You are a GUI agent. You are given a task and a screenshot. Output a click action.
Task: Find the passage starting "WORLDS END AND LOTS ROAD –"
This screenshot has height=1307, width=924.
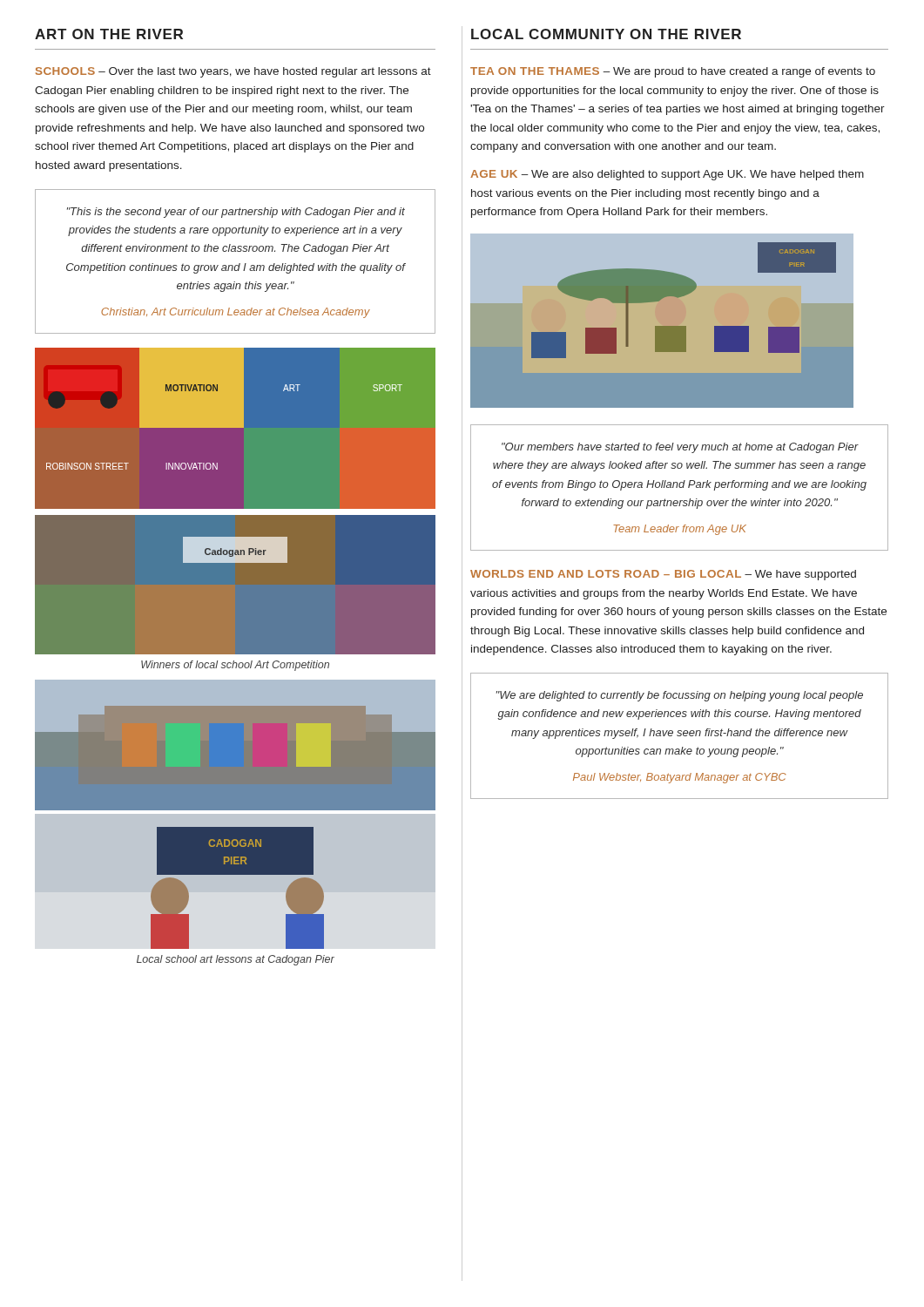click(x=679, y=611)
